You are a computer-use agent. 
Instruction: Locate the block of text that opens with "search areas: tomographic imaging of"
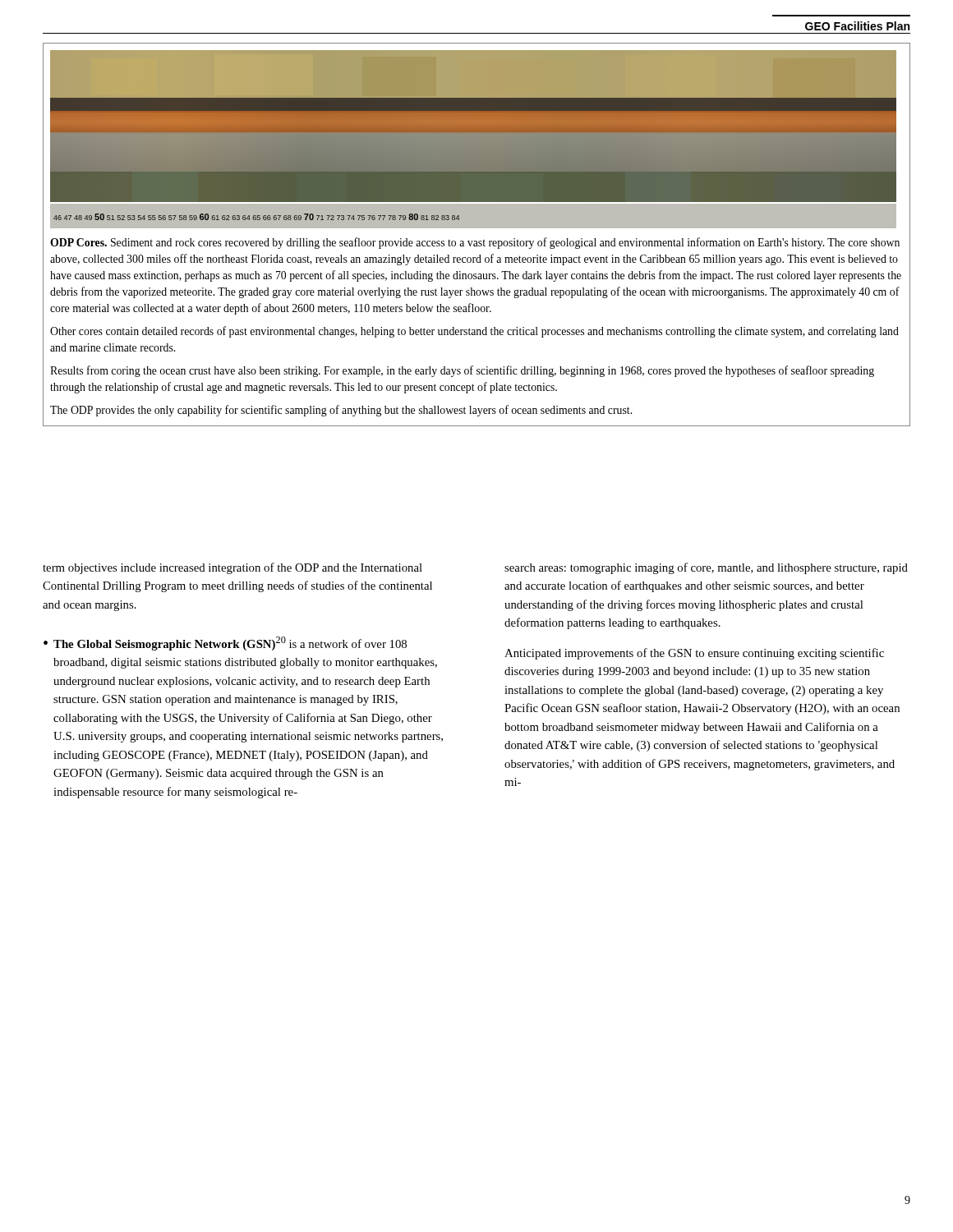tap(707, 675)
